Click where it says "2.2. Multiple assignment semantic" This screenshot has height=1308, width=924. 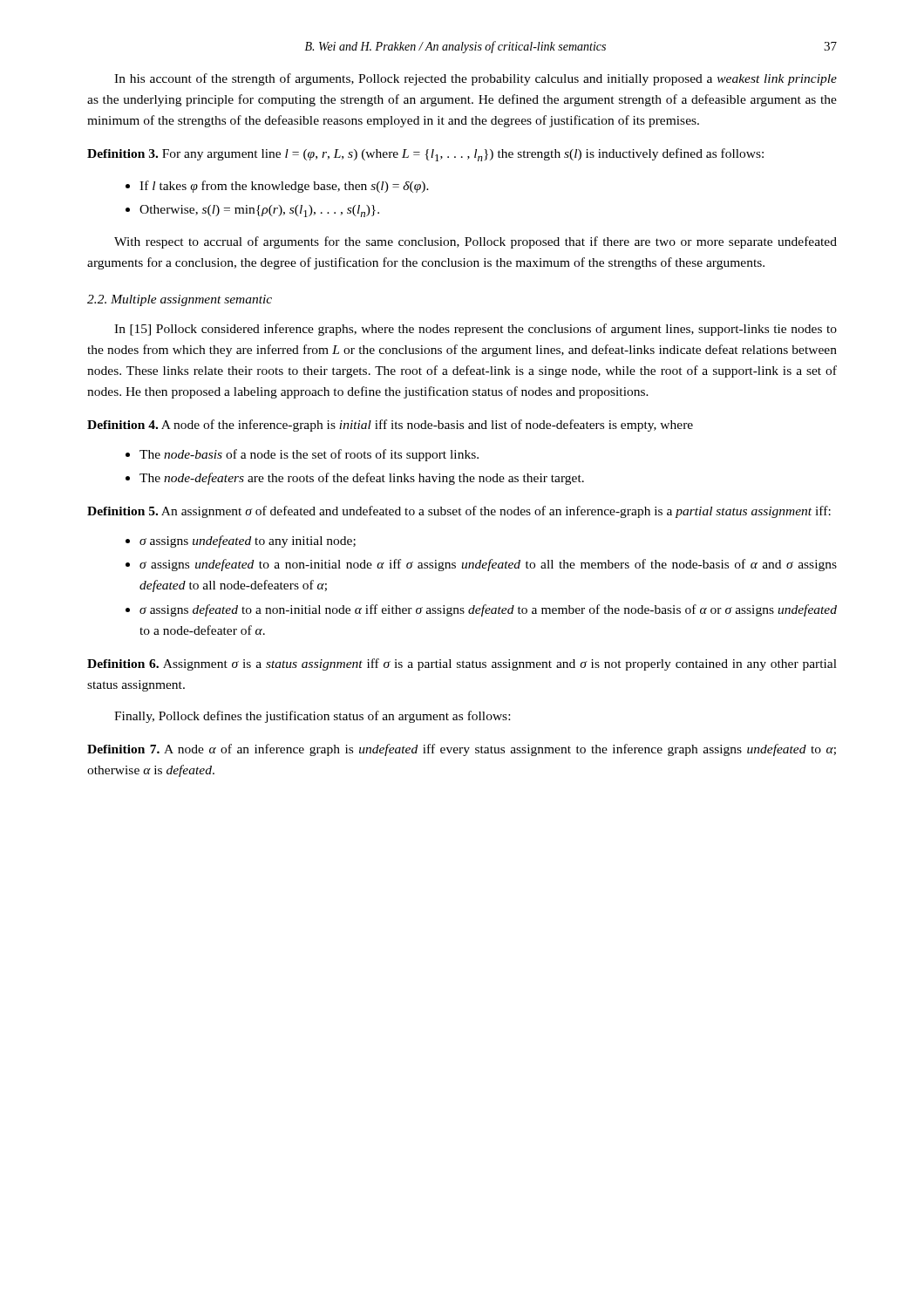pyautogui.click(x=180, y=299)
